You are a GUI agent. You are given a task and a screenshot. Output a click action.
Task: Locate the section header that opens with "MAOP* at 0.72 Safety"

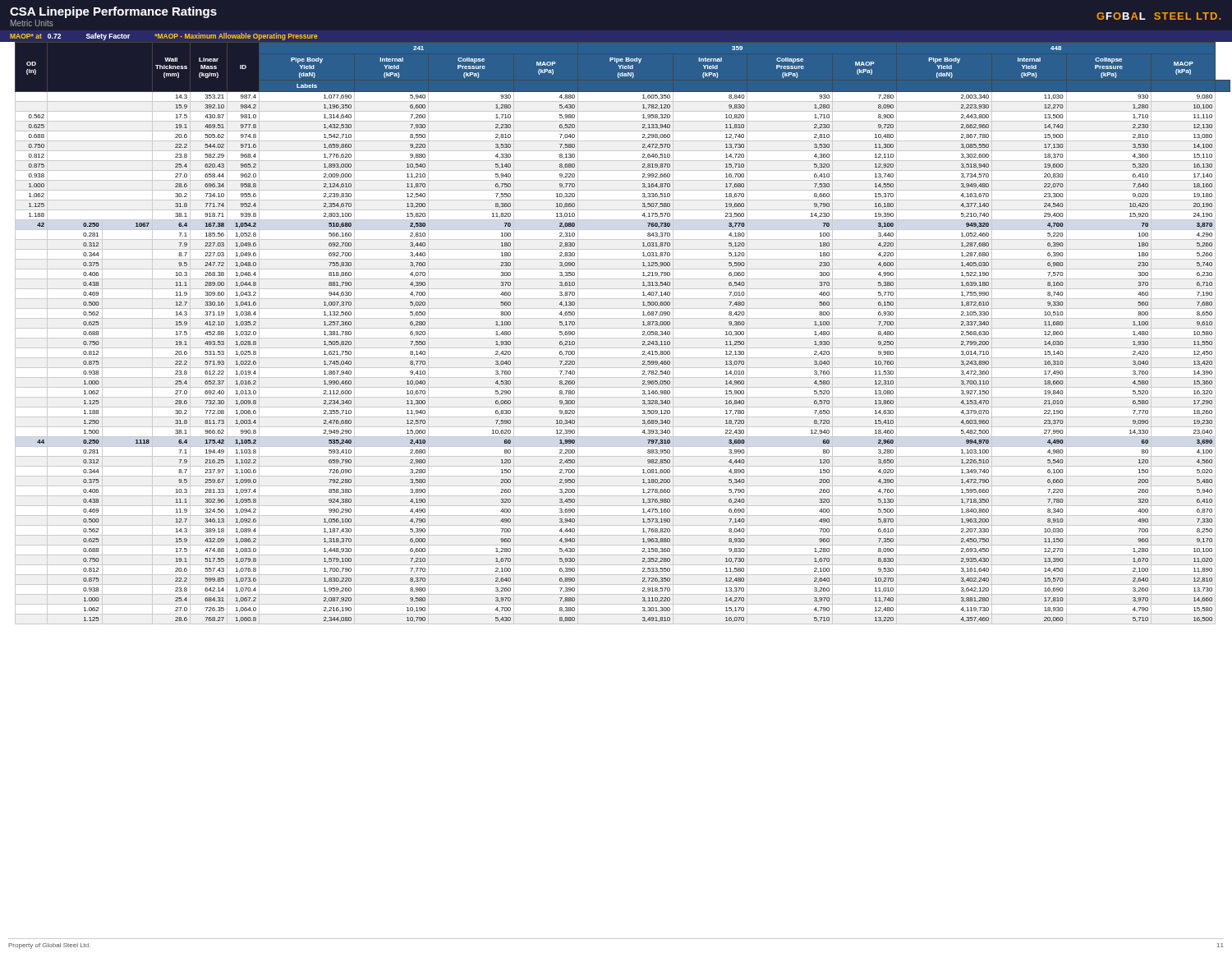[164, 36]
